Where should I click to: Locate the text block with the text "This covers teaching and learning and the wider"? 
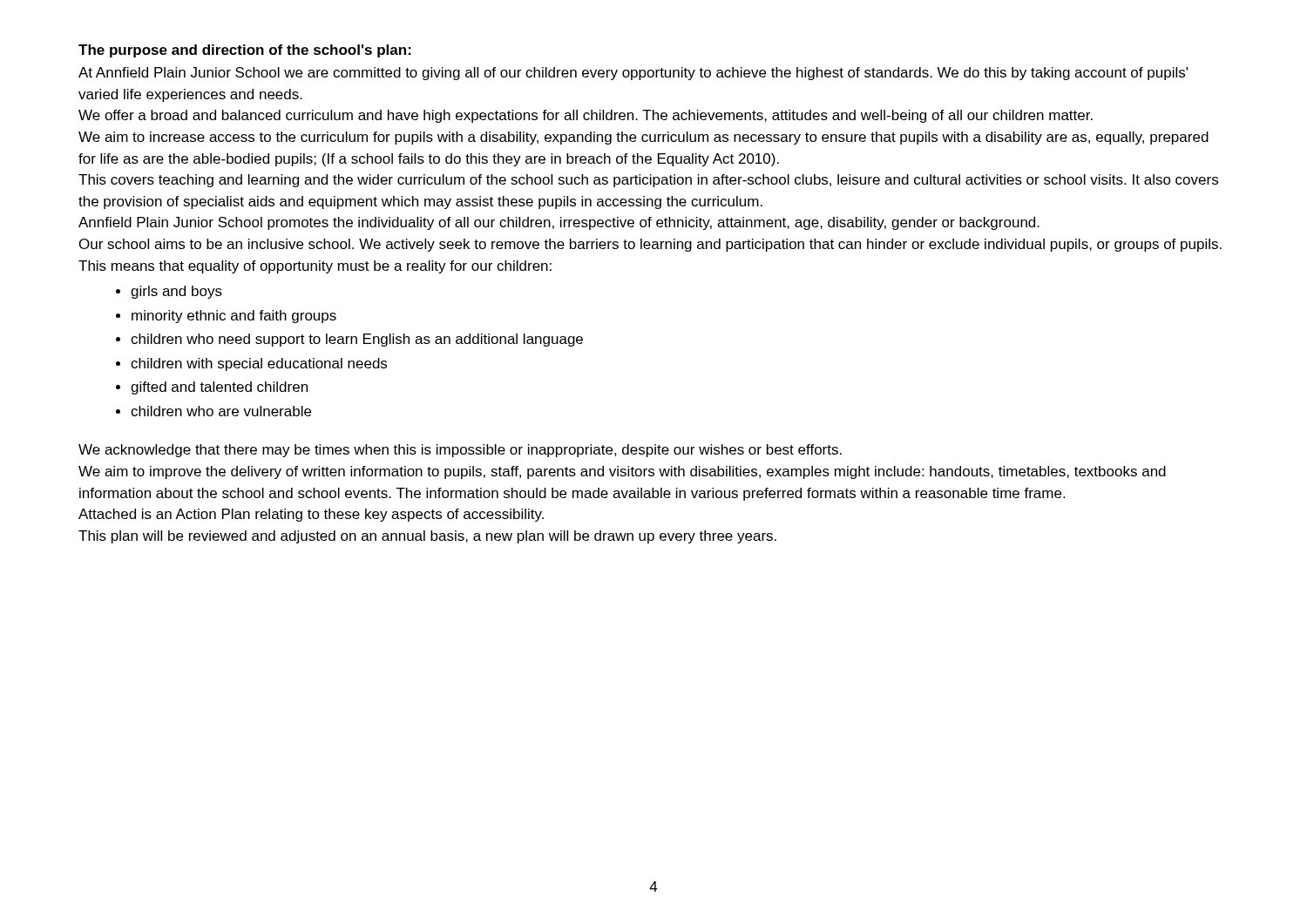click(x=649, y=191)
